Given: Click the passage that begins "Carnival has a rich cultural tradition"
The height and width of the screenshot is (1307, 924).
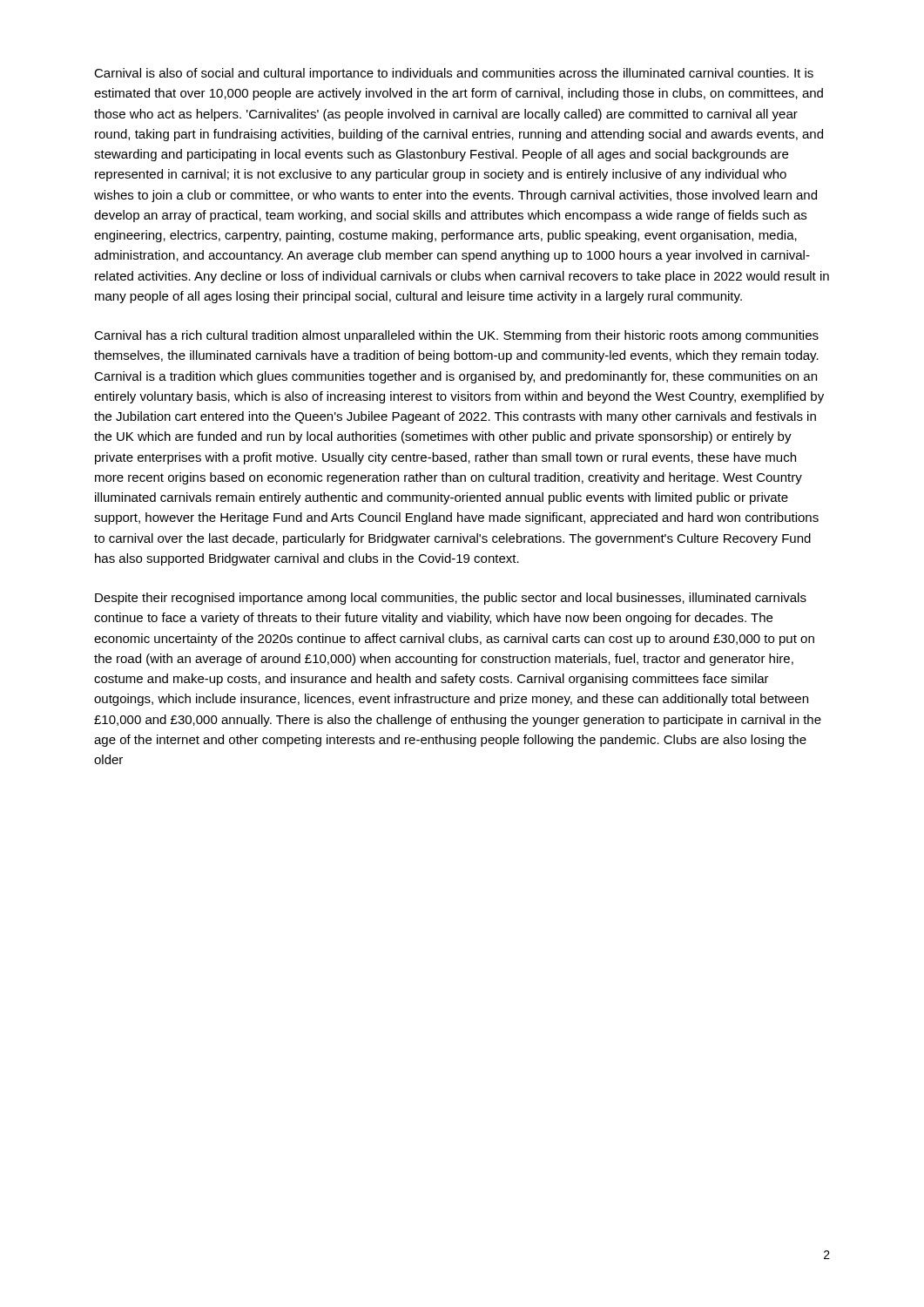Looking at the screenshot, I should 459,446.
